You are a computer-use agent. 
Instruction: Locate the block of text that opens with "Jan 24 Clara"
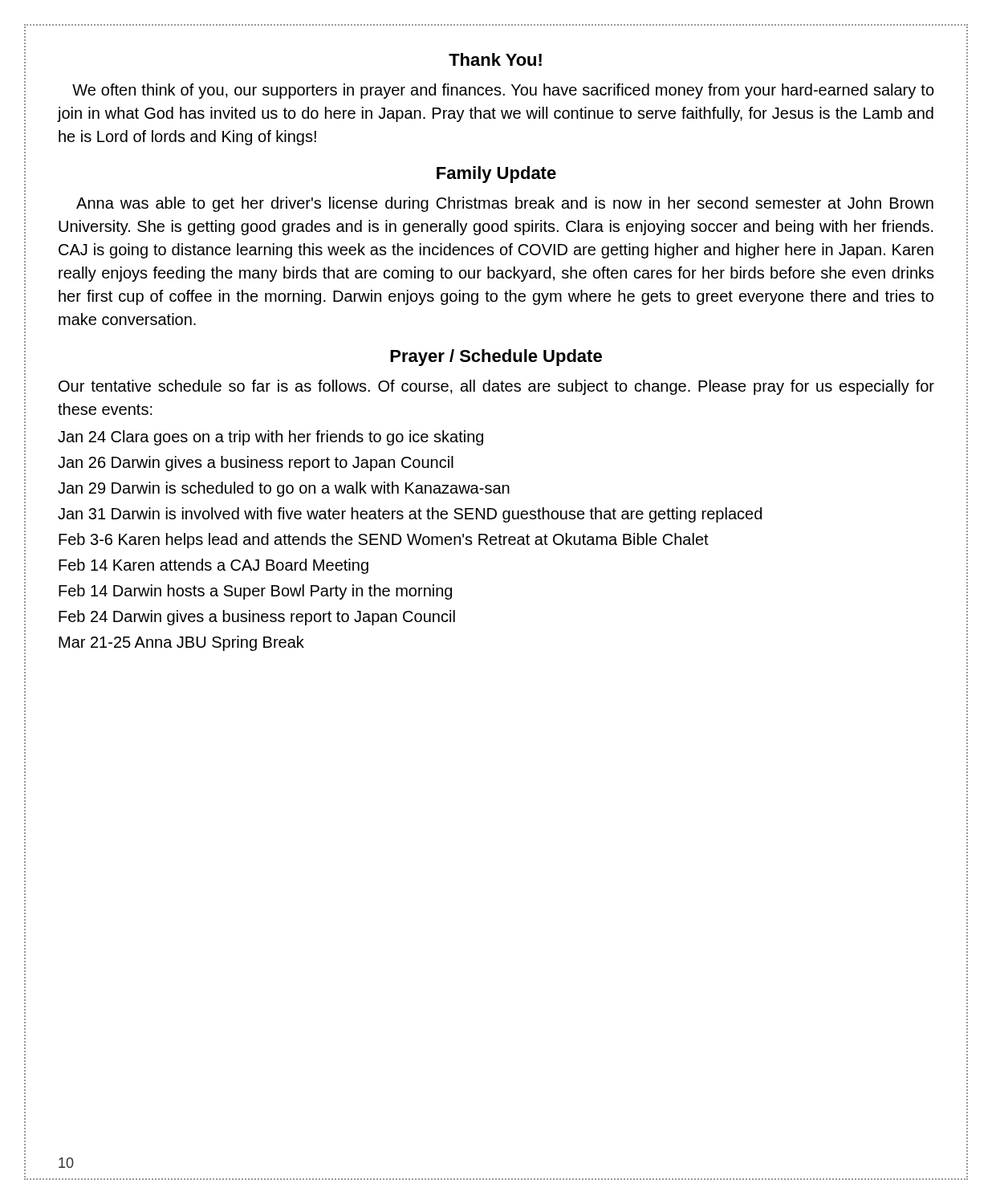point(271,437)
